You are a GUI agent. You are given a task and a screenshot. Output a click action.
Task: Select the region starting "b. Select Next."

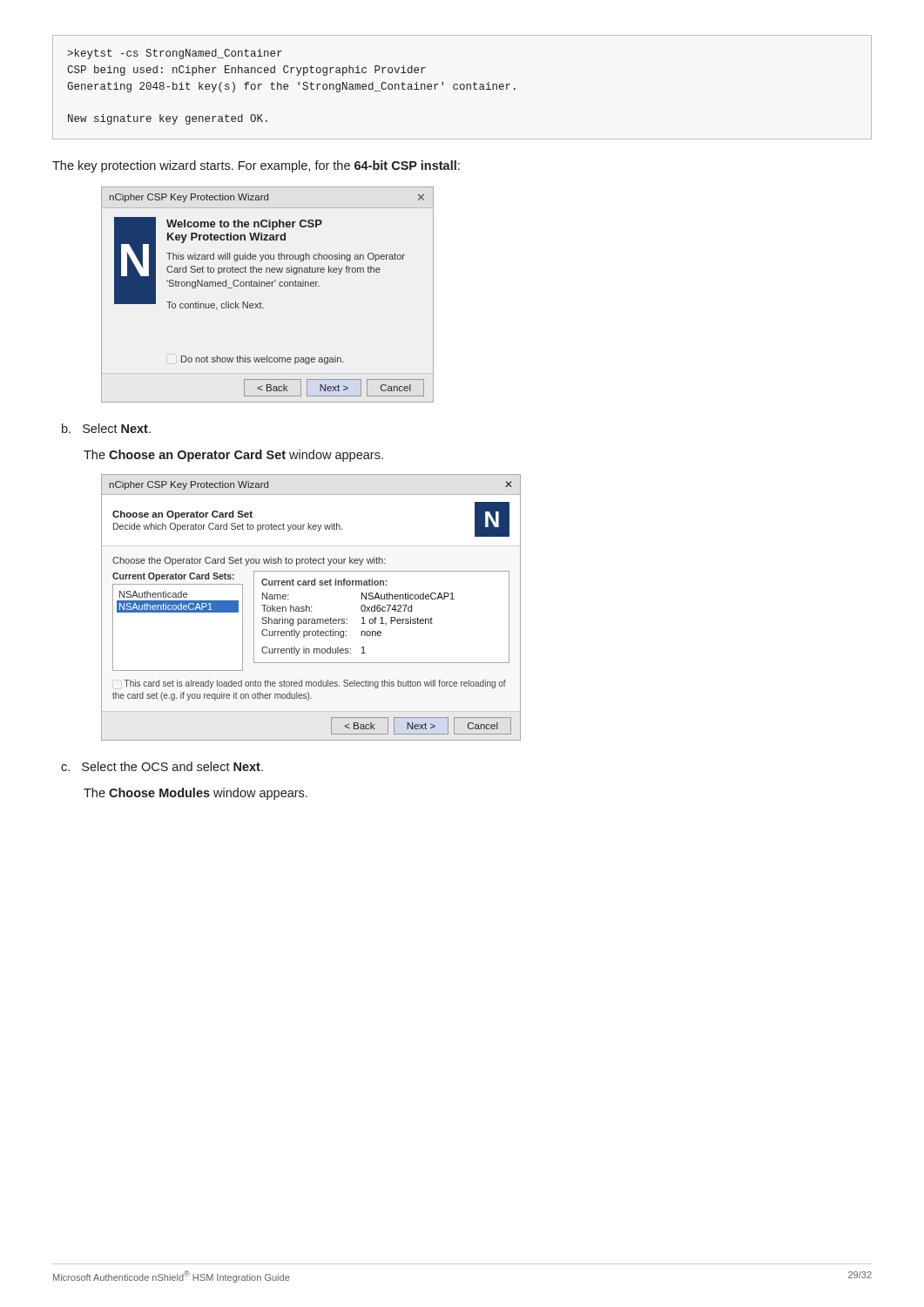[x=106, y=429]
